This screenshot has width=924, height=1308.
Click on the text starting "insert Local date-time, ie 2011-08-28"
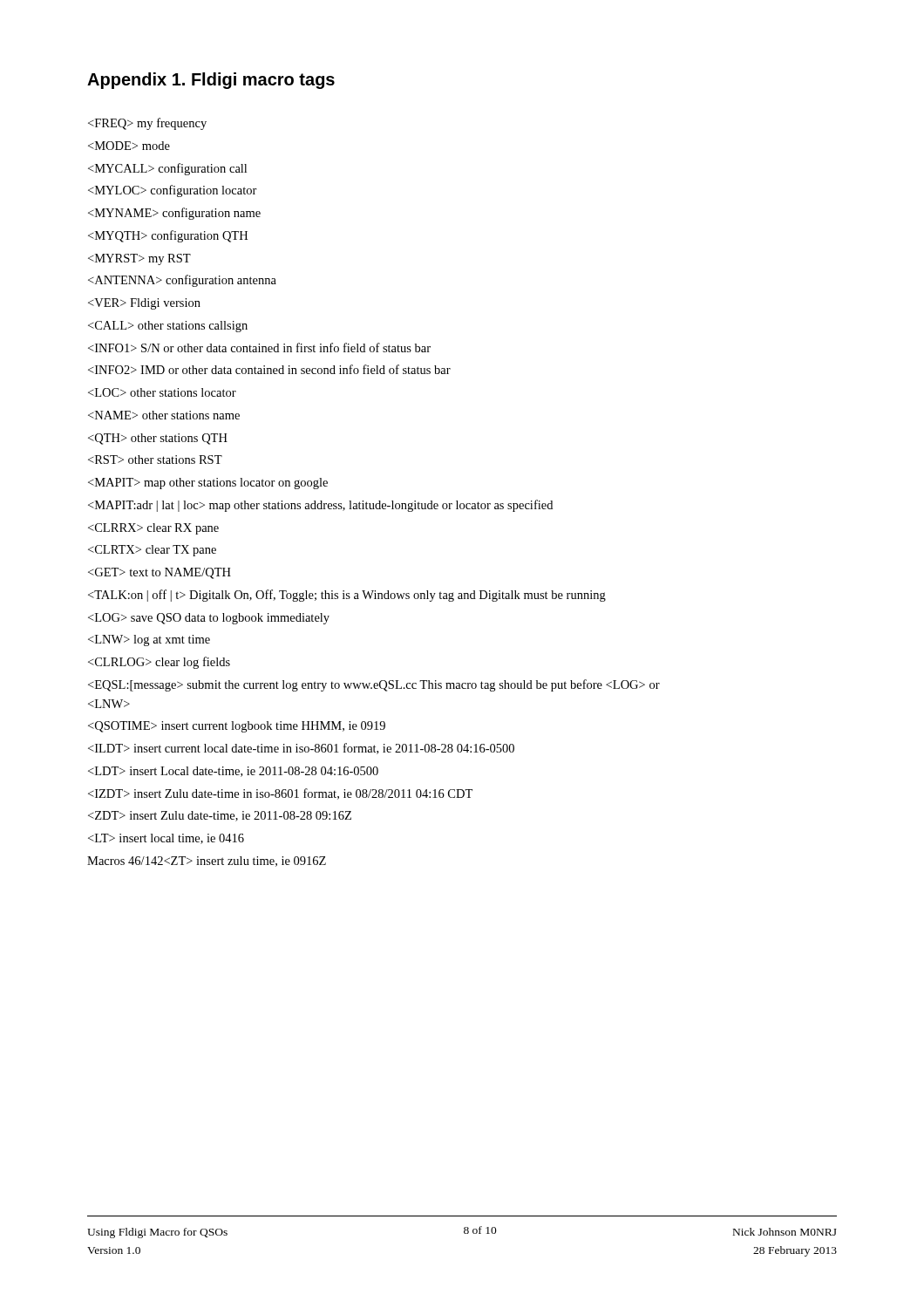click(233, 771)
